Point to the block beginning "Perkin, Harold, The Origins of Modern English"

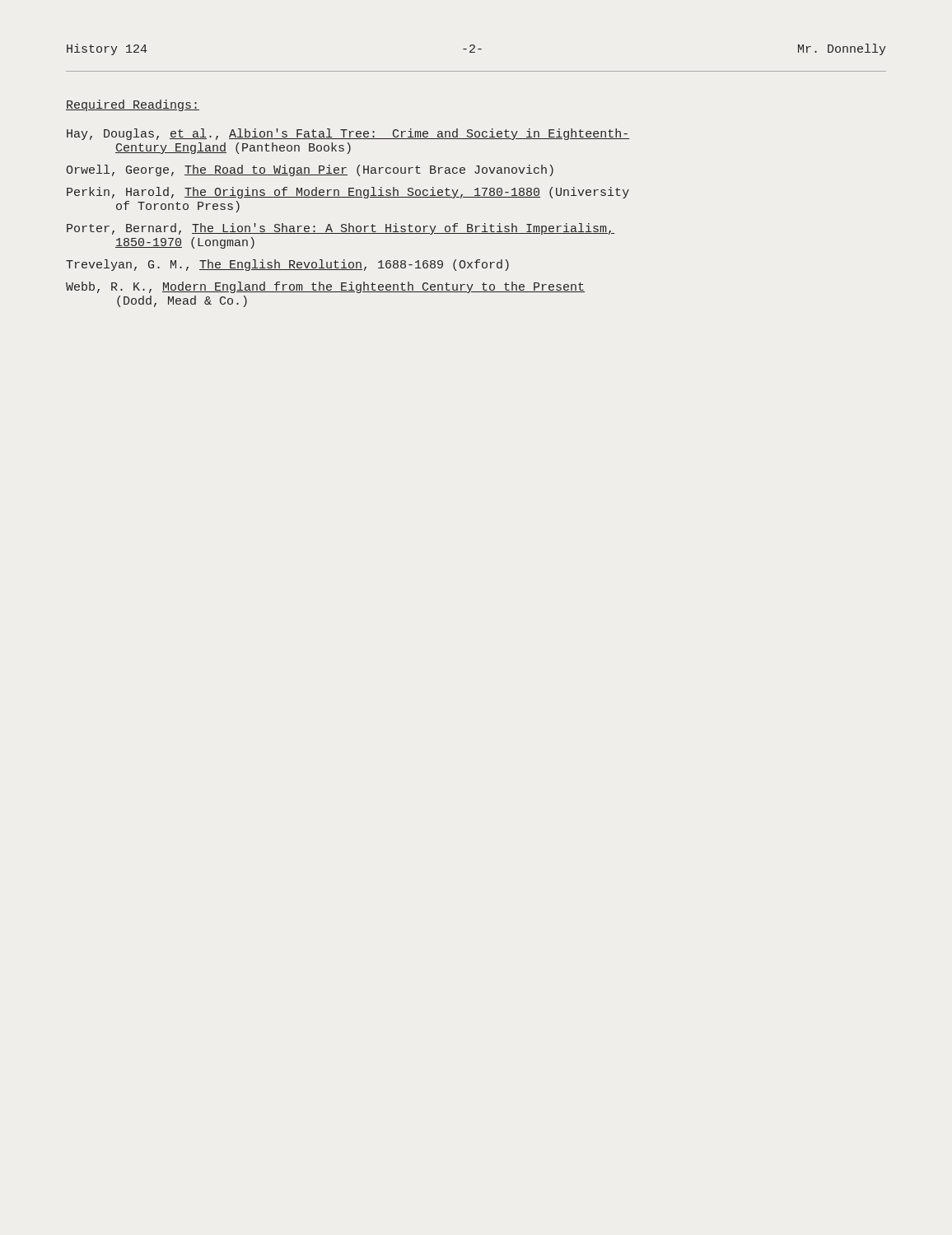(x=476, y=200)
